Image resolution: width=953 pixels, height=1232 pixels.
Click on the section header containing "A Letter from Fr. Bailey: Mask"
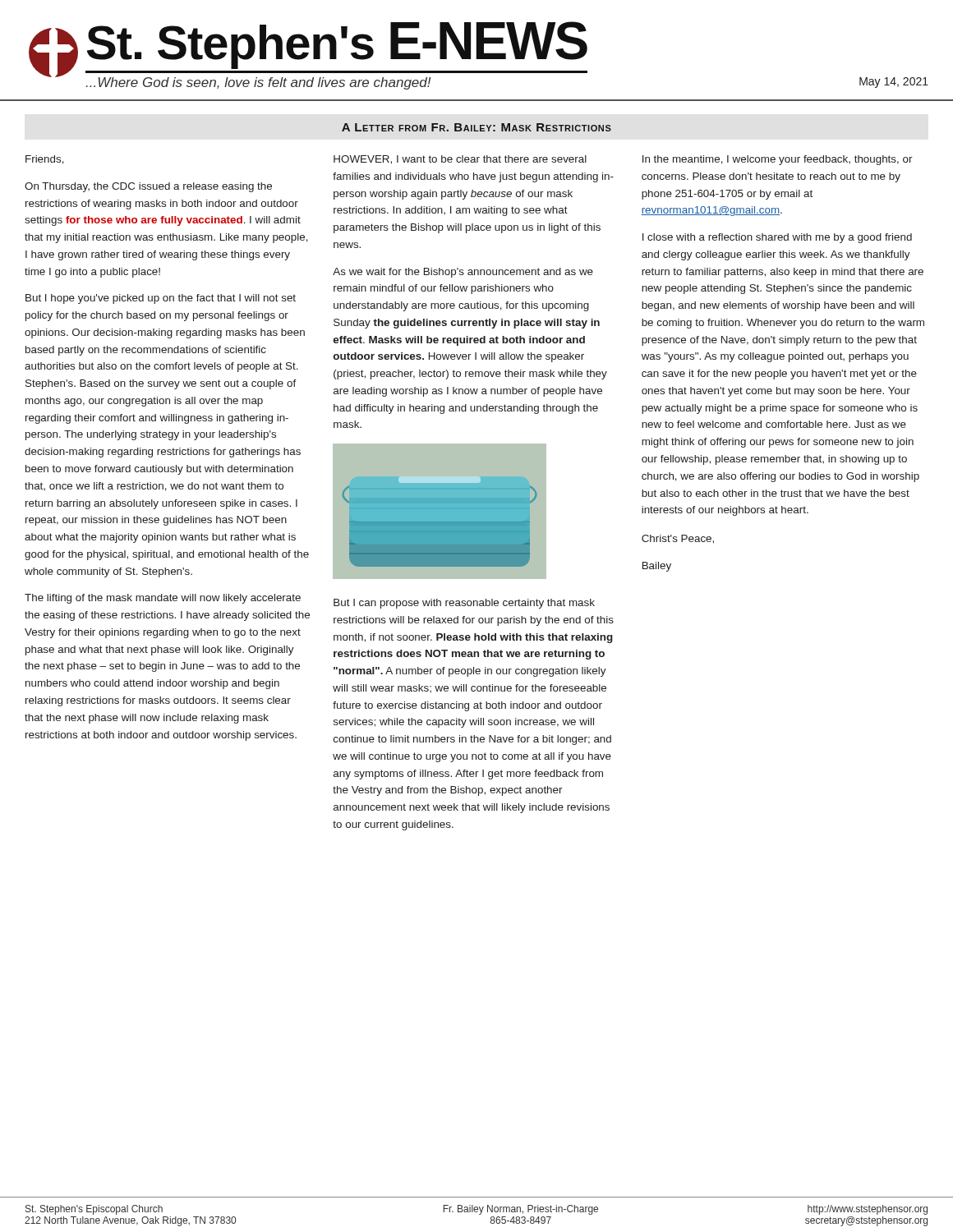[x=476, y=127]
